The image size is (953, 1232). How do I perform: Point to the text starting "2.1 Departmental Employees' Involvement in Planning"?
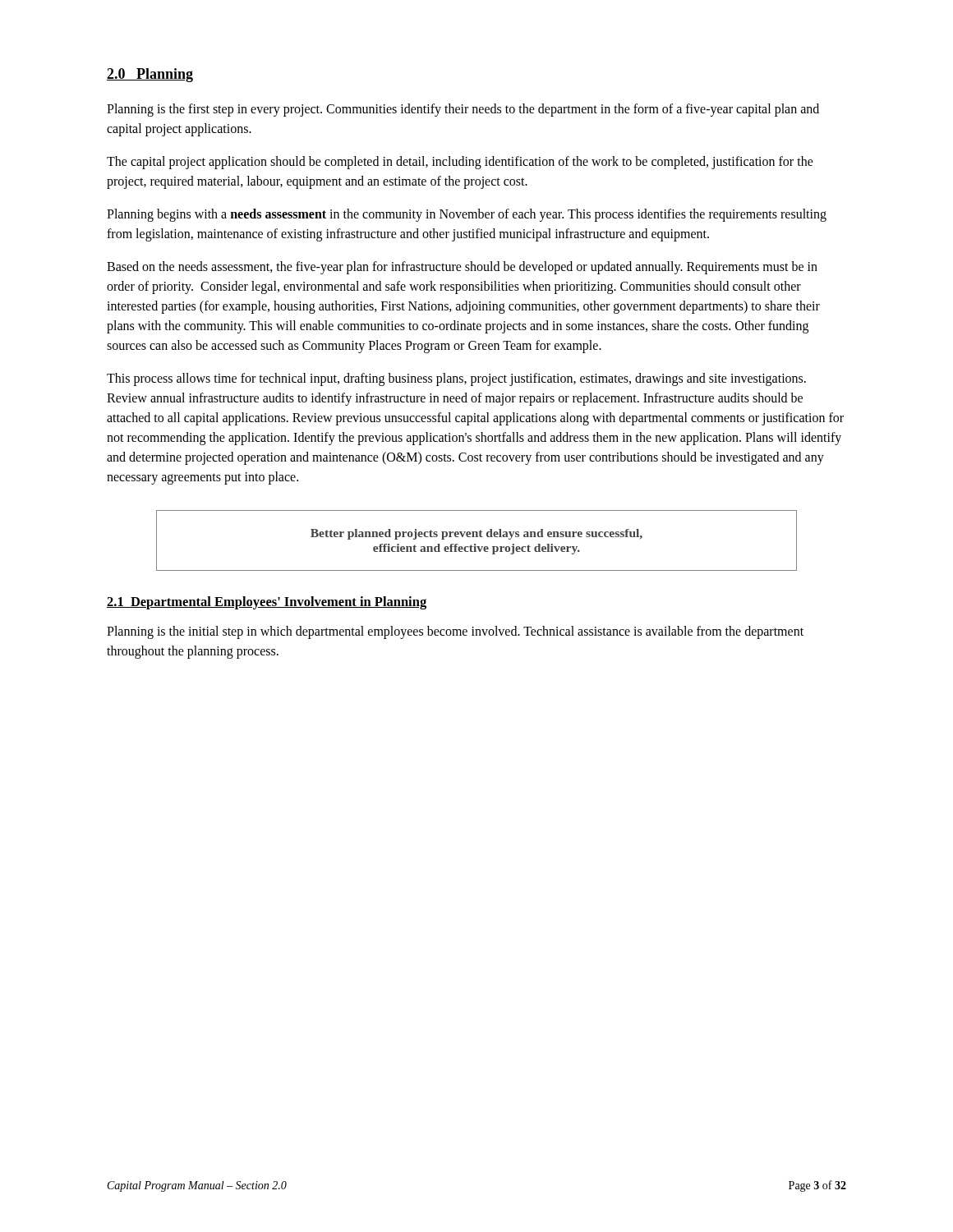pos(267,602)
